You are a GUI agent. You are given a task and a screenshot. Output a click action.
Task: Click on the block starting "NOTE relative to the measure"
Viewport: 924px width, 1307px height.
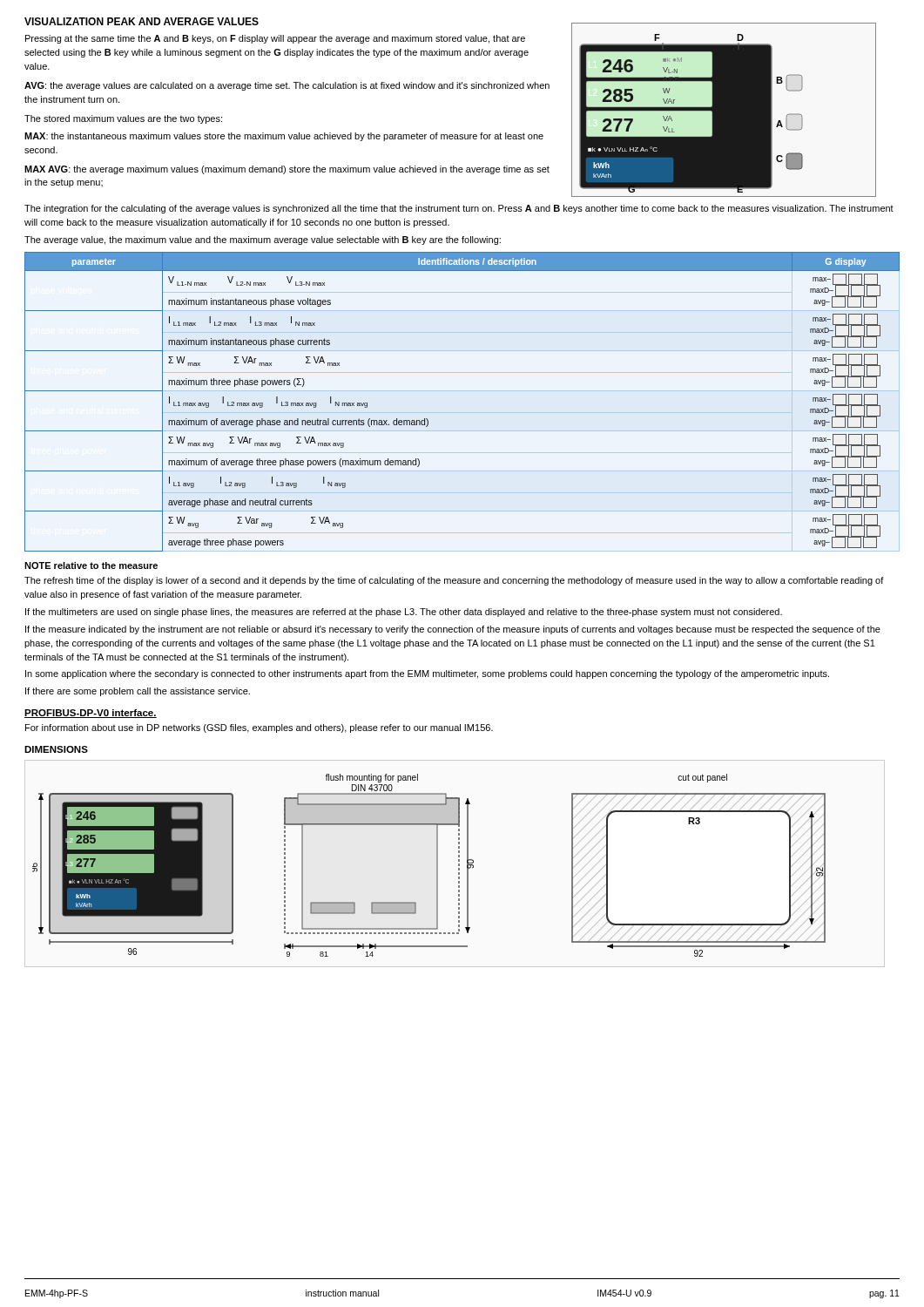click(x=91, y=565)
